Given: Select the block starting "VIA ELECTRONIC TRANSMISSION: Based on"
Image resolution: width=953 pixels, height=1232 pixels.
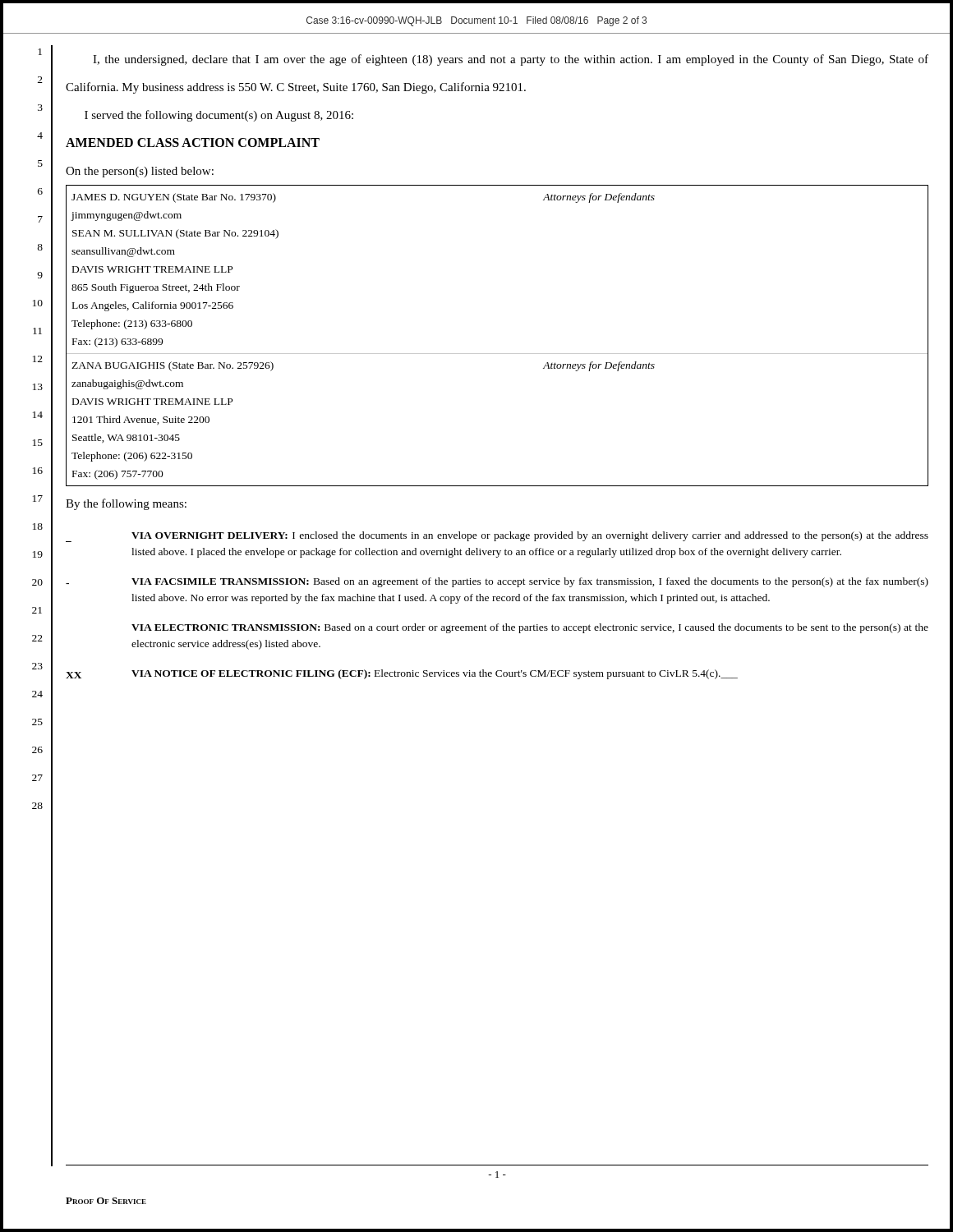Looking at the screenshot, I should point(497,636).
